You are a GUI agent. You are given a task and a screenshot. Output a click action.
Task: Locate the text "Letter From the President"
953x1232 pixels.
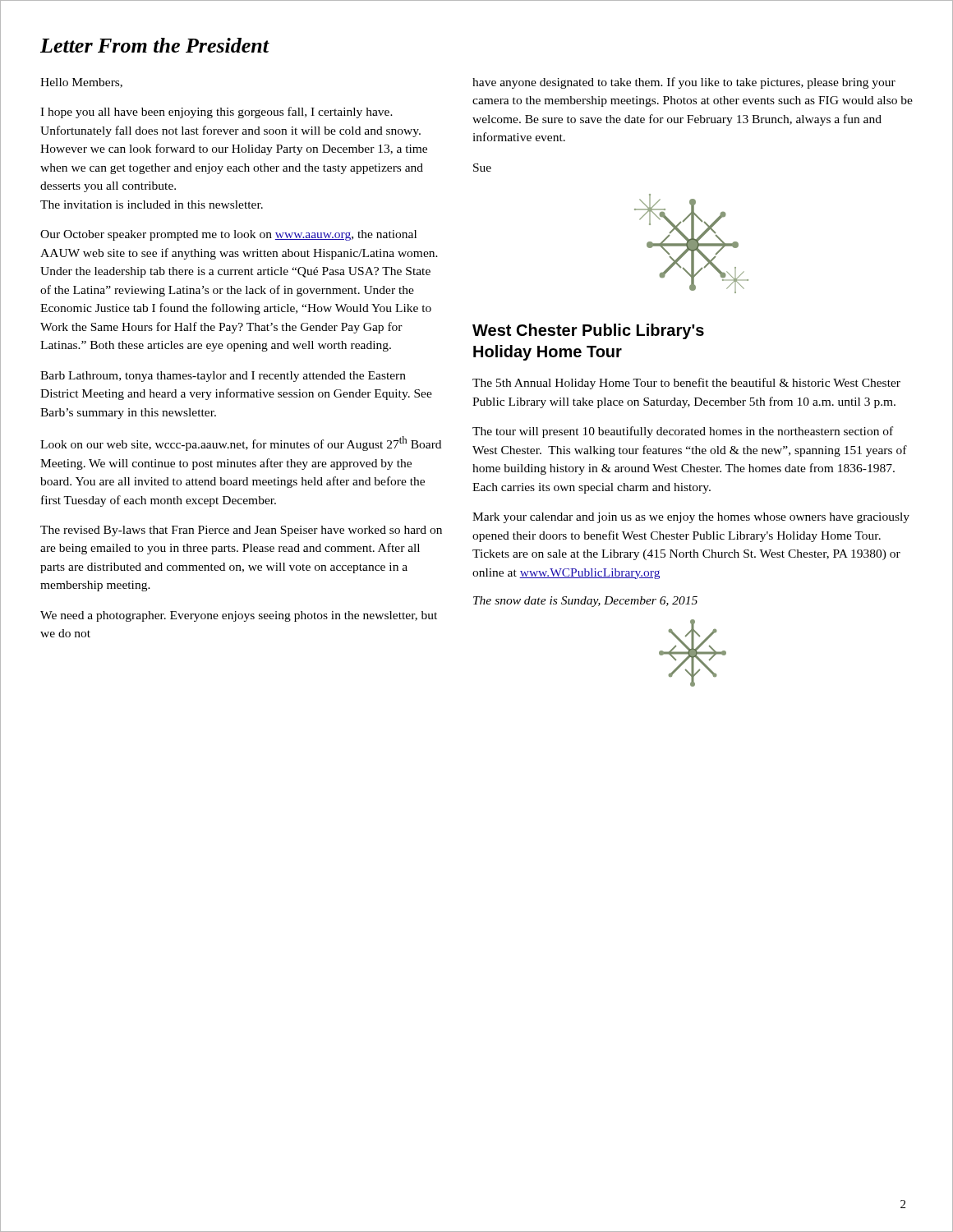[x=154, y=46]
